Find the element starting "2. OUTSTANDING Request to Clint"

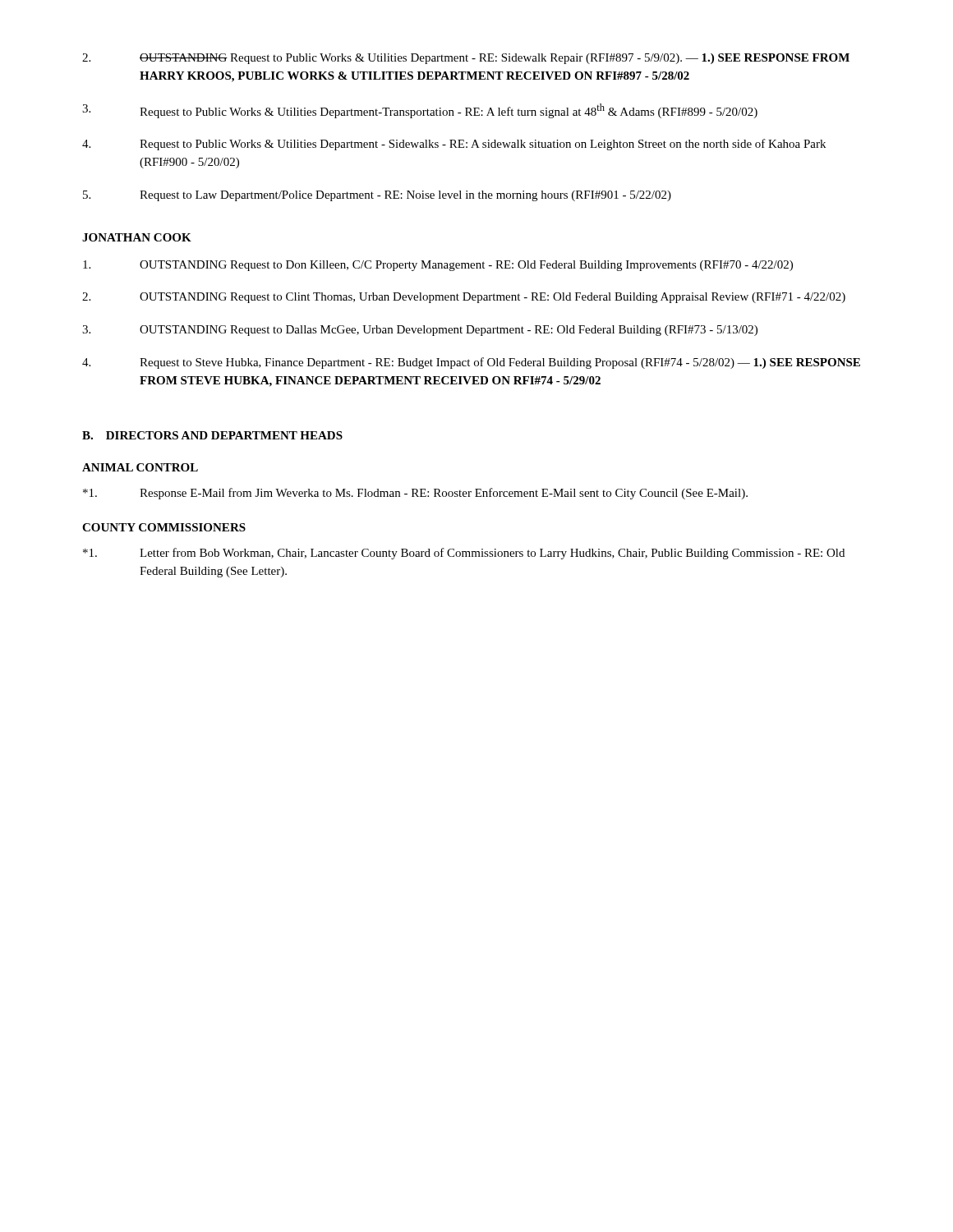tap(476, 297)
